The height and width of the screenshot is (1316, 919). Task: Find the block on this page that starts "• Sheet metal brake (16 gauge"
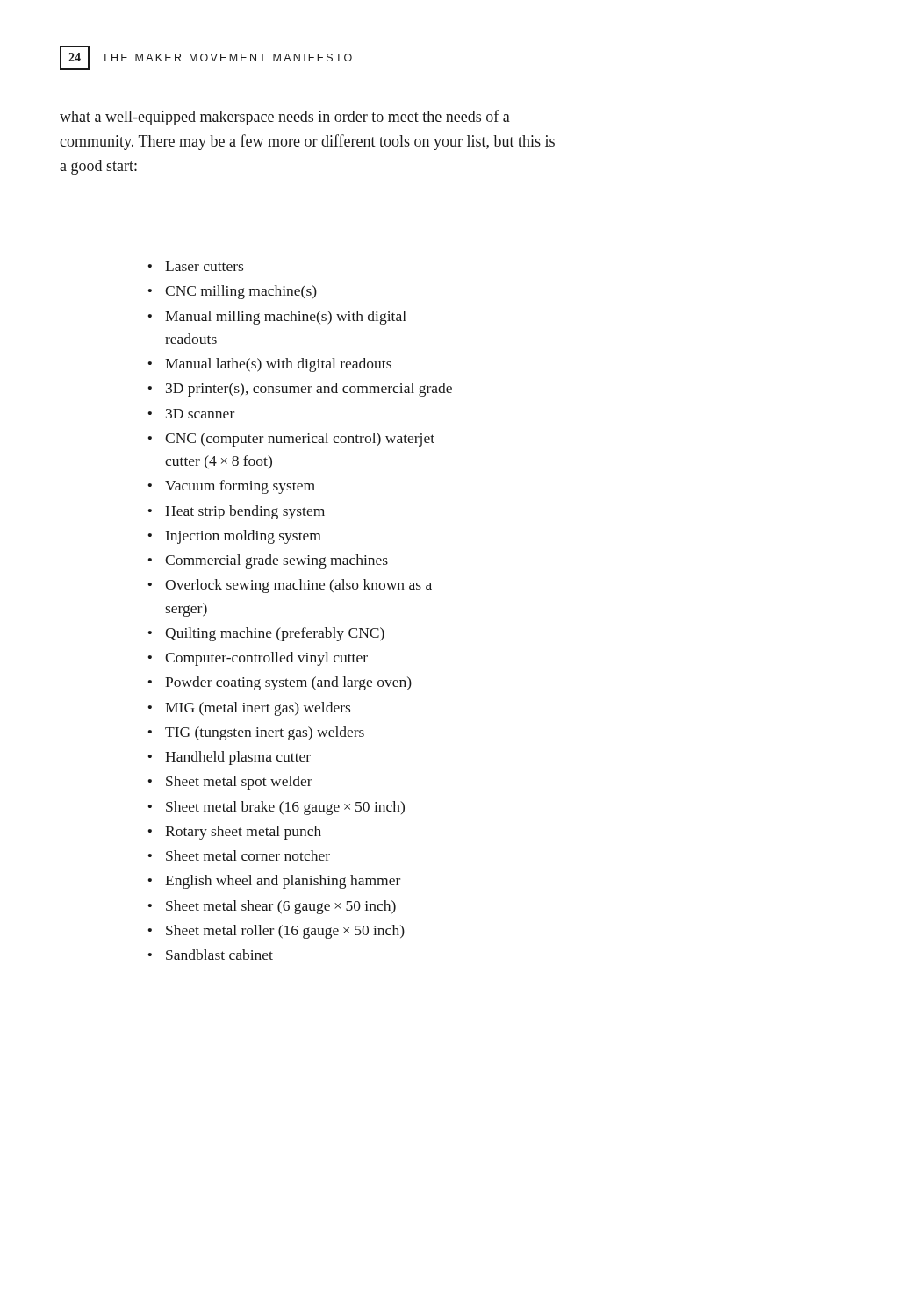233,806
